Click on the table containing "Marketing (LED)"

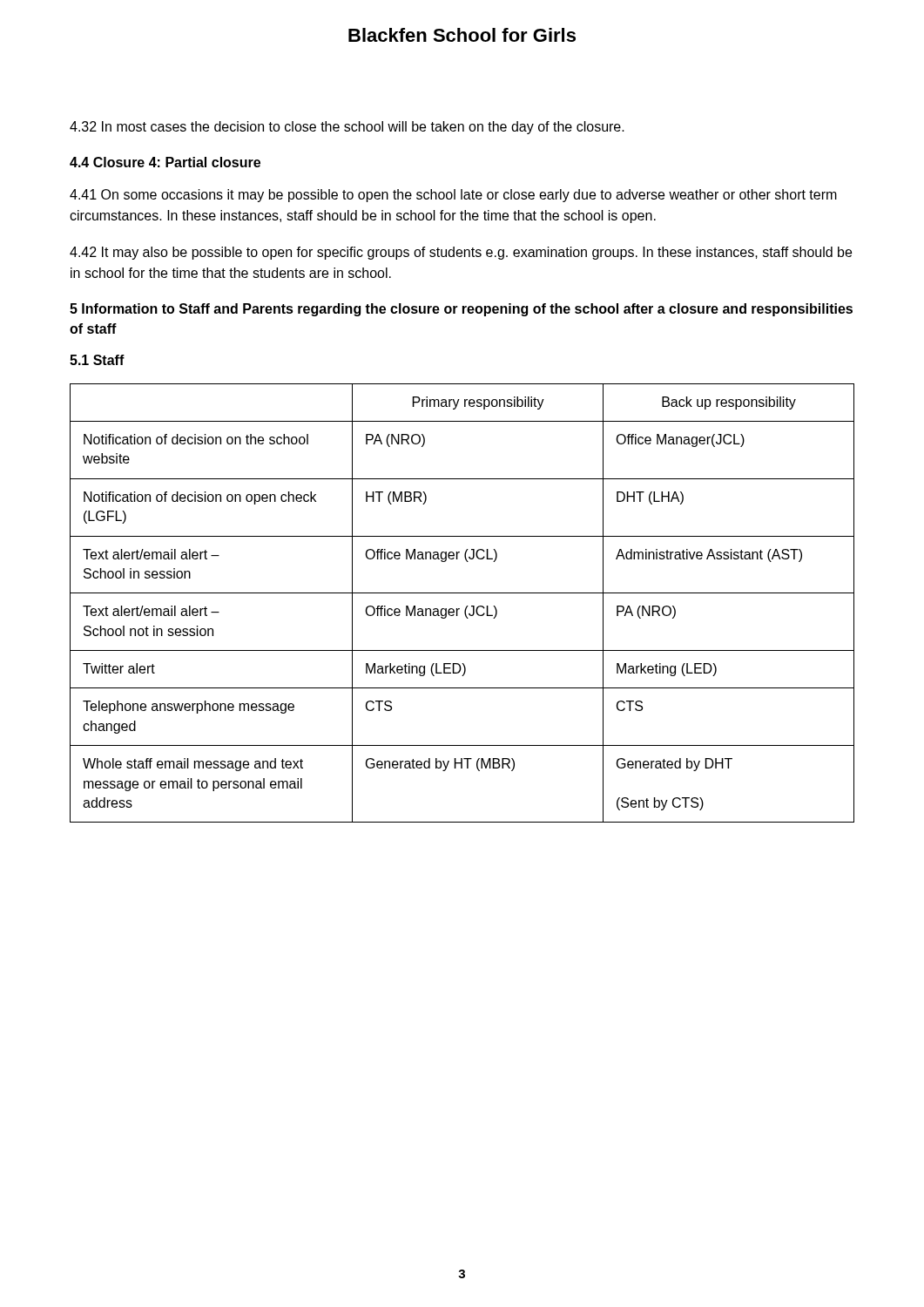[462, 603]
